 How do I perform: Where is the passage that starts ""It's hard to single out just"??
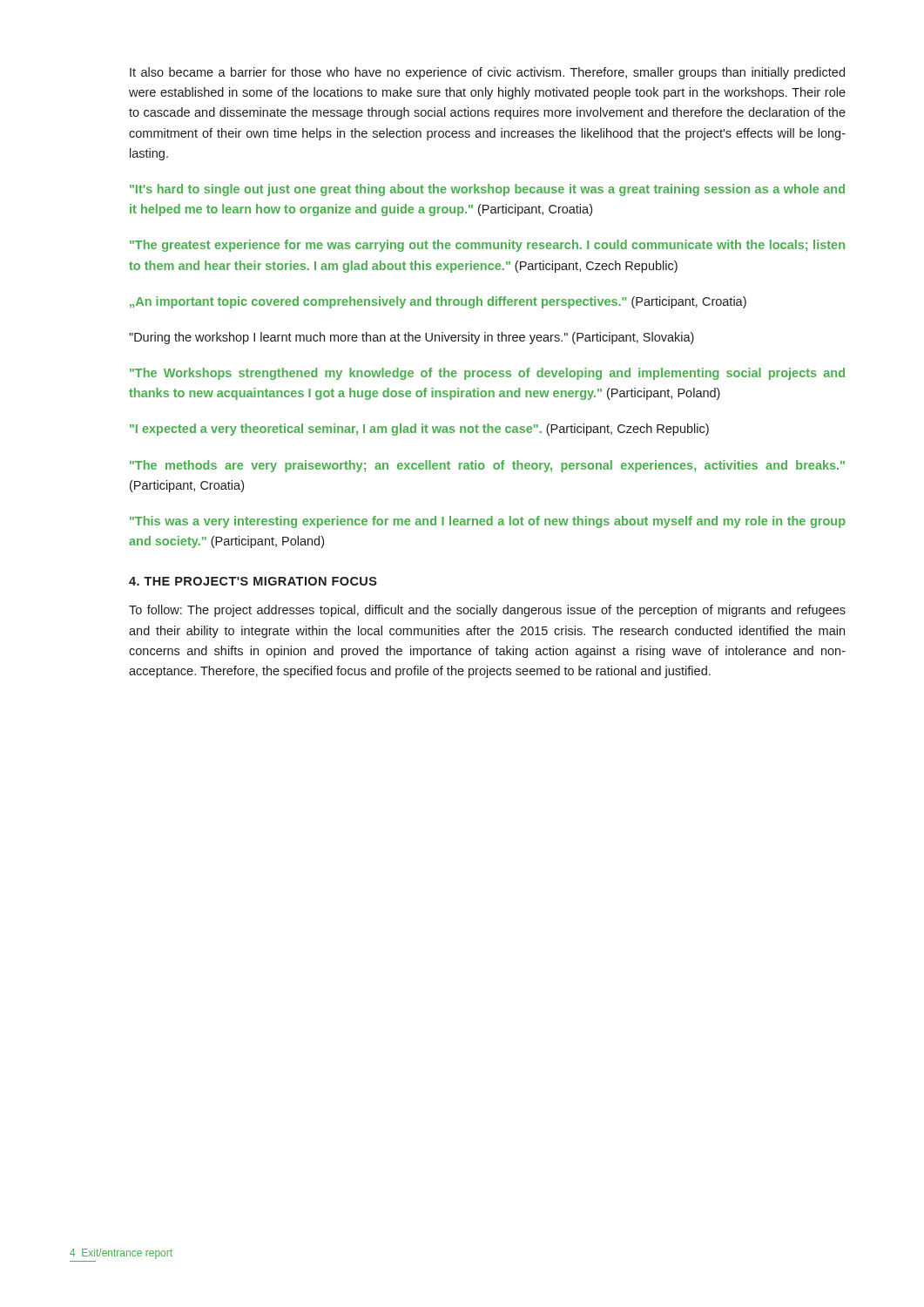coord(487,199)
